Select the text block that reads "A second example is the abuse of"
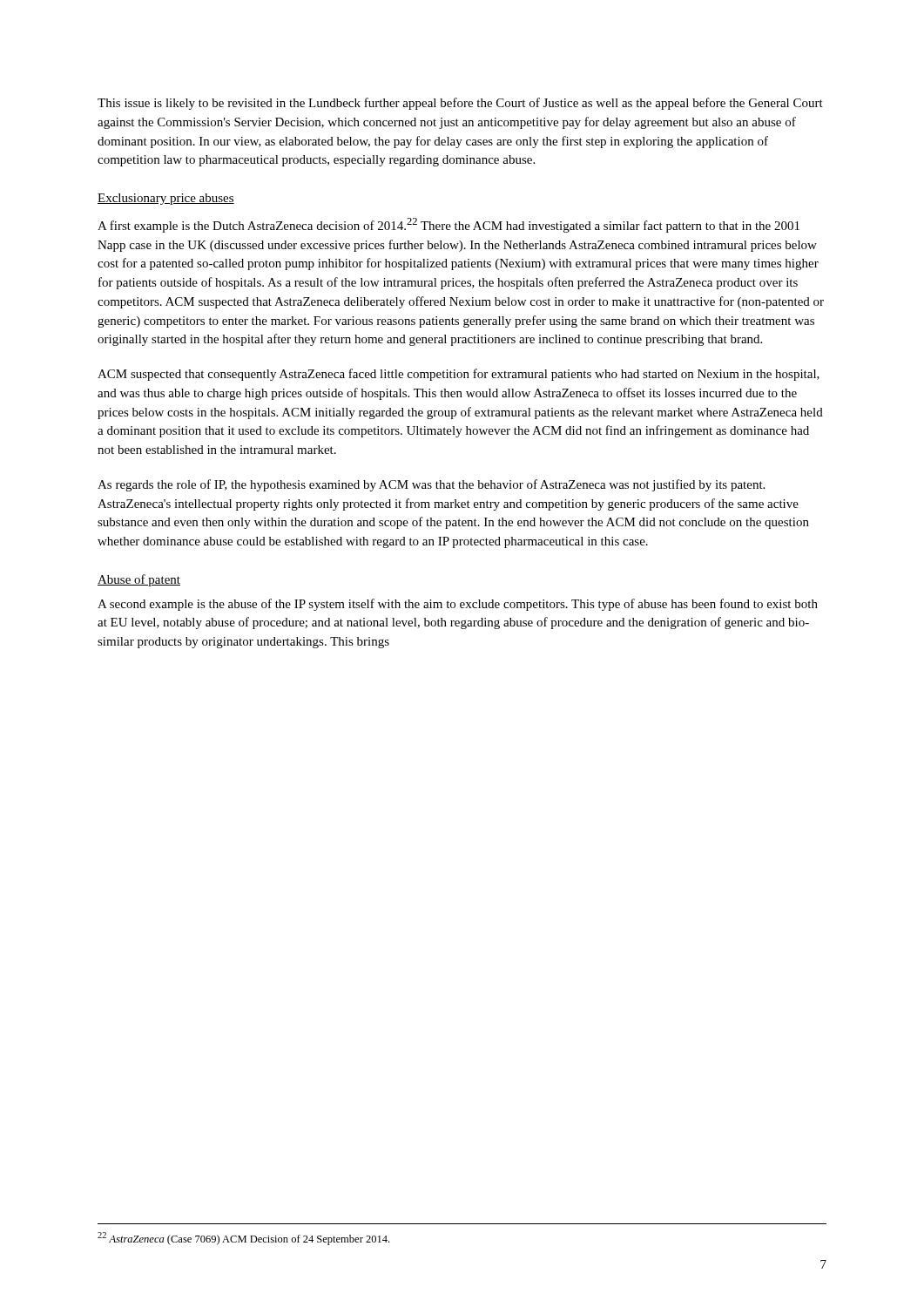This screenshot has height=1307, width=924. 458,622
